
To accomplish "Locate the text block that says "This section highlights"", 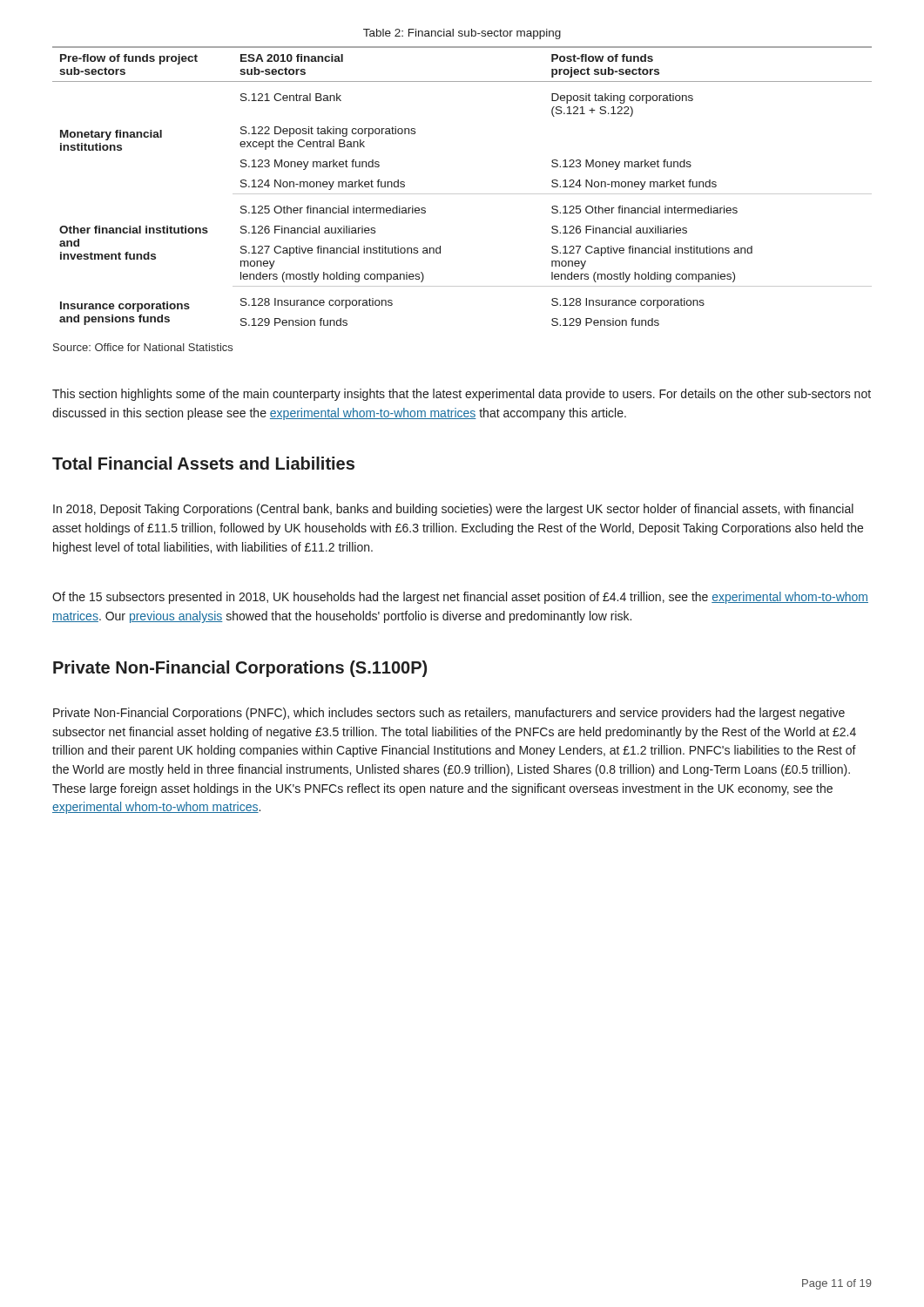I will point(462,403).
